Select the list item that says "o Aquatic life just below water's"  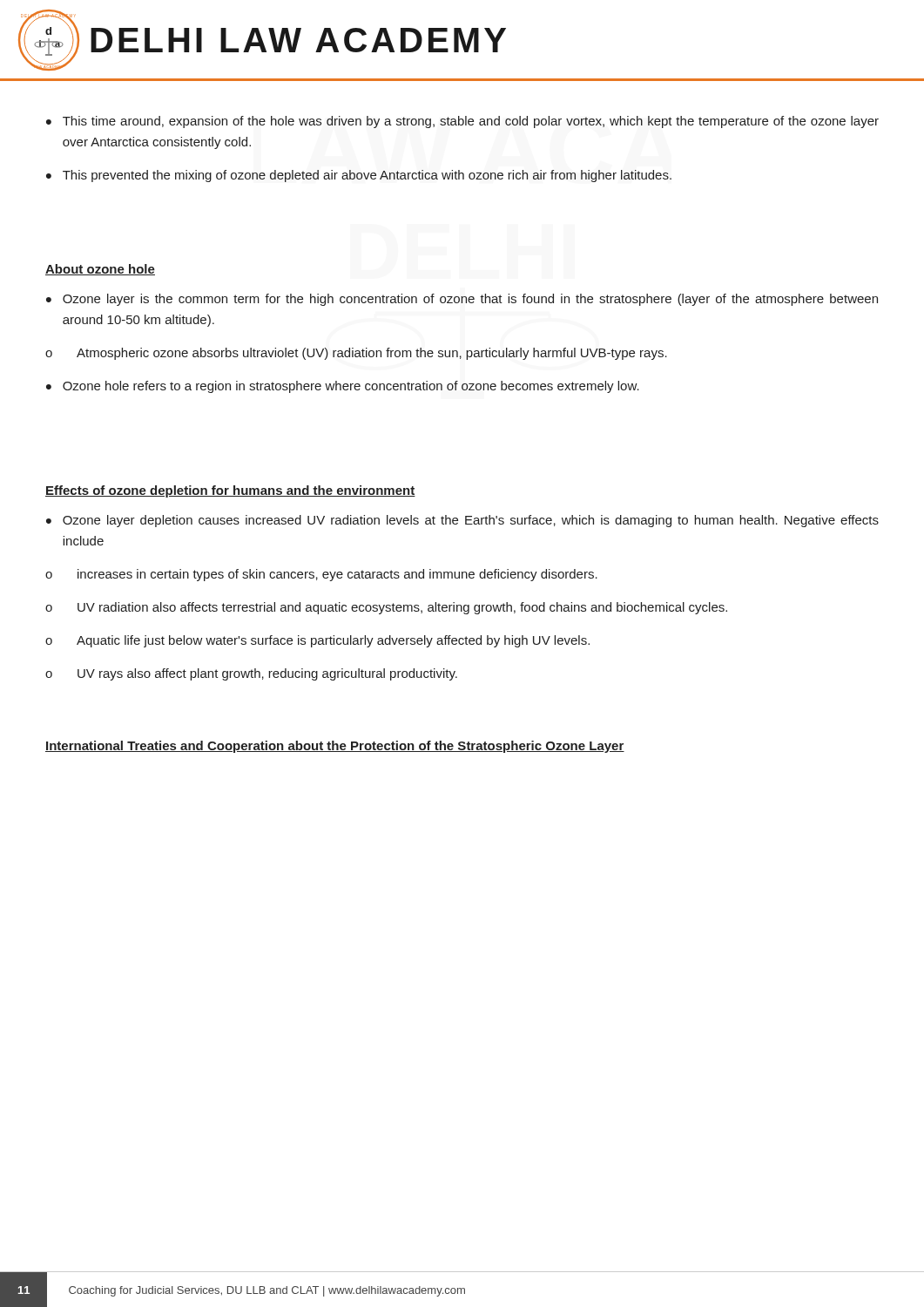[462, 640]
